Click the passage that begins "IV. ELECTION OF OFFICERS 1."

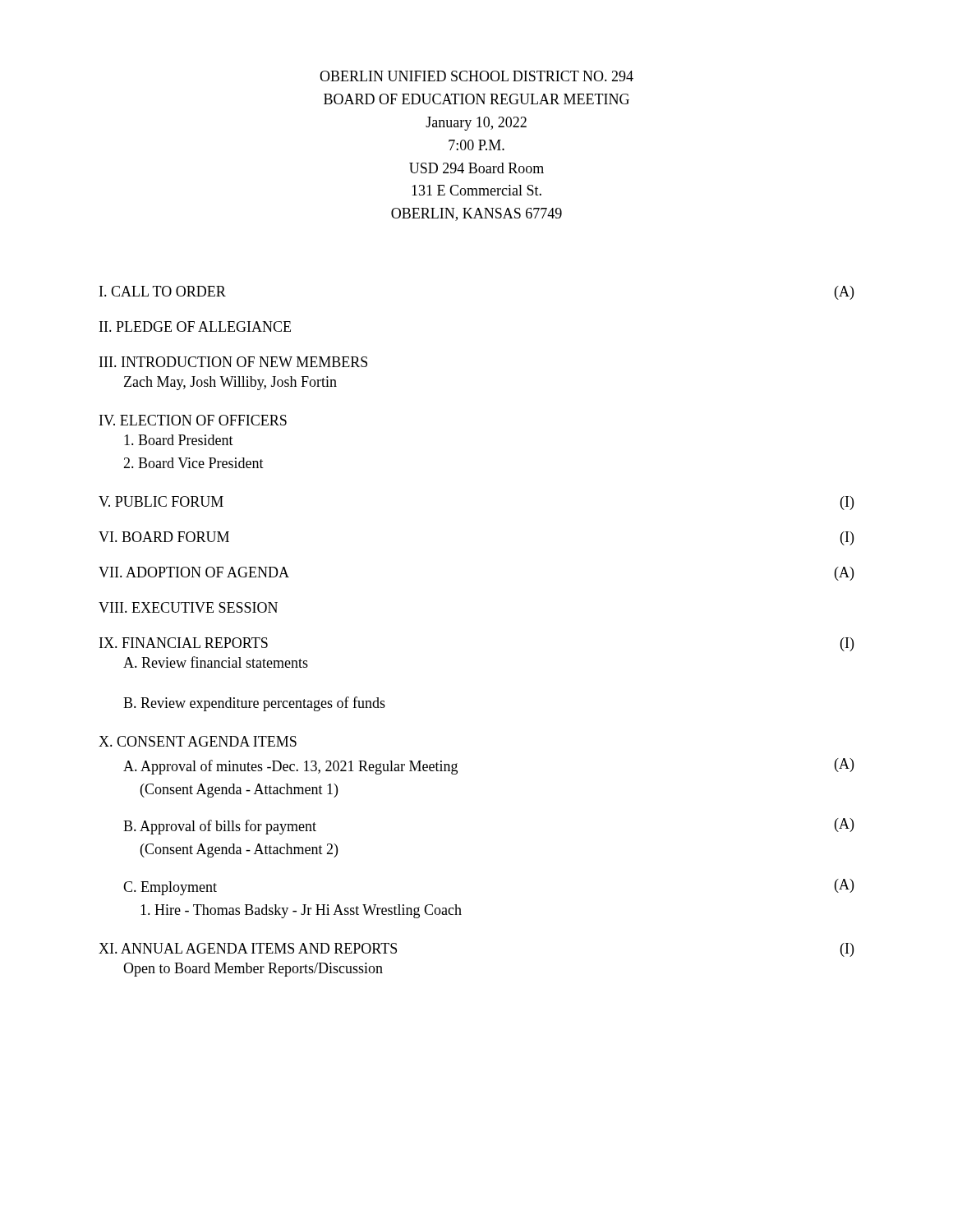(193, 420)
